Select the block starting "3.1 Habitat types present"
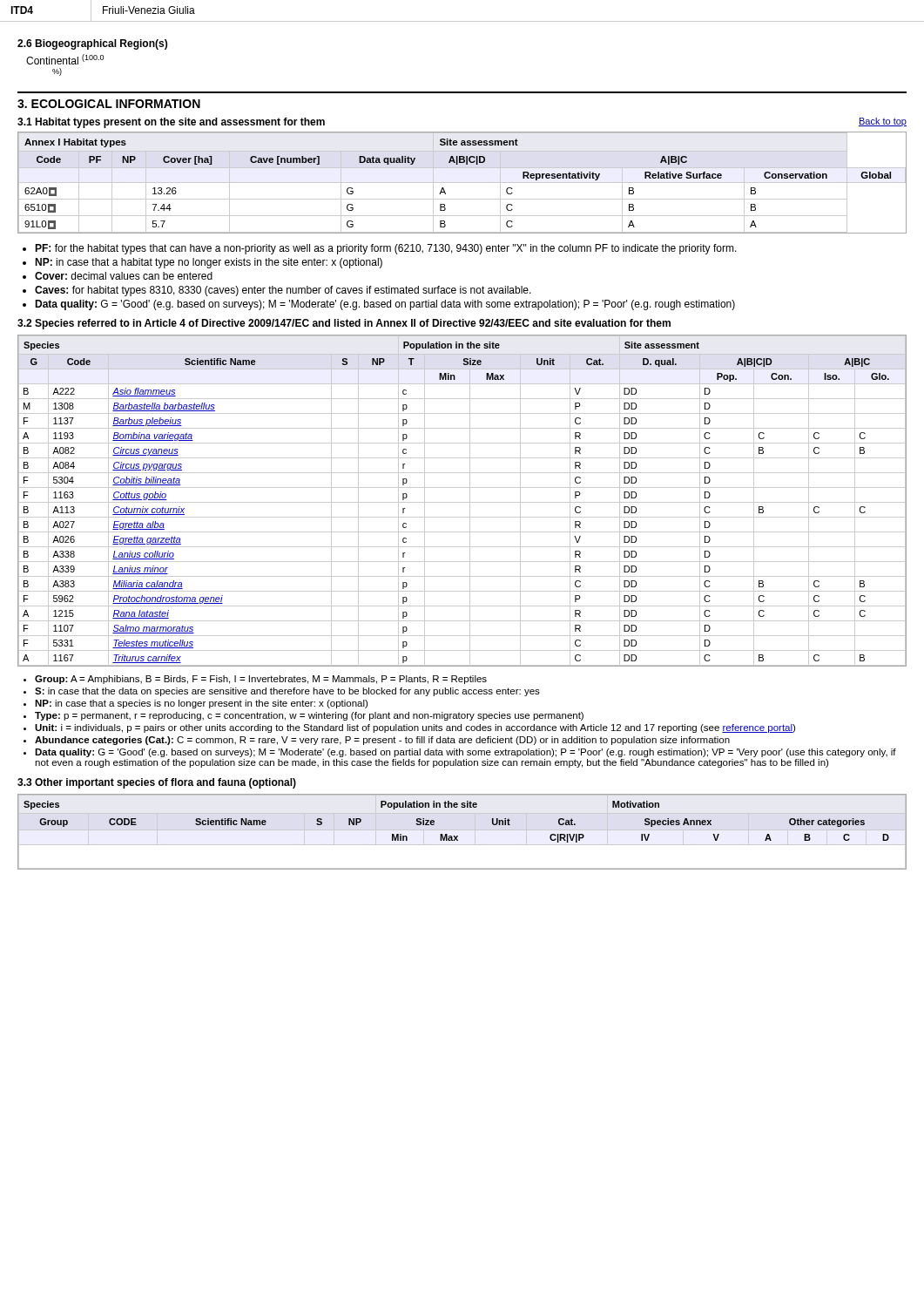Image resolution: width=924 pixels, height=1307 pixels. tap(171, 122)
